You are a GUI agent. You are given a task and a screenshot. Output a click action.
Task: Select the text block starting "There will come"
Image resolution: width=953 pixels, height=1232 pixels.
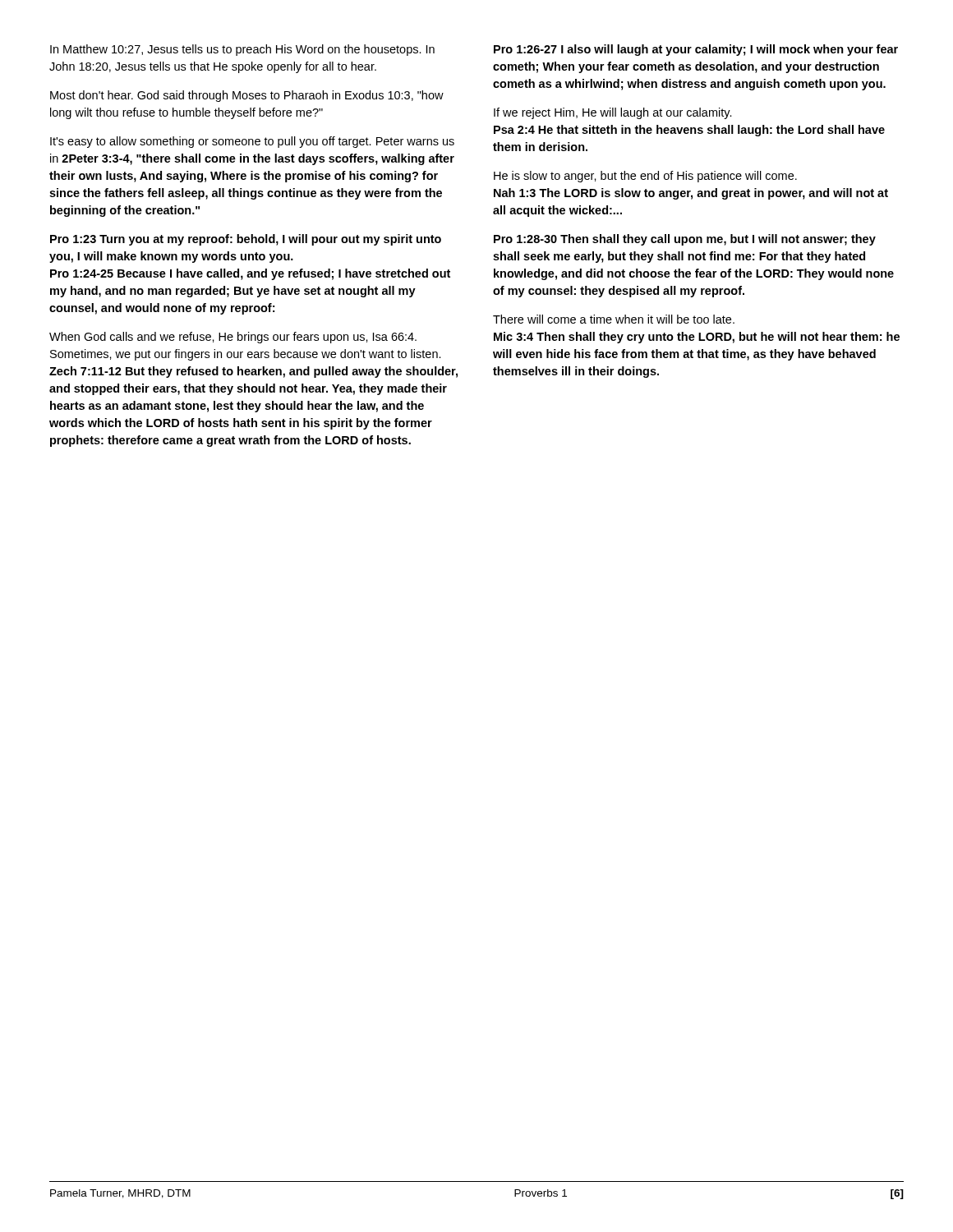coord(696,346)
